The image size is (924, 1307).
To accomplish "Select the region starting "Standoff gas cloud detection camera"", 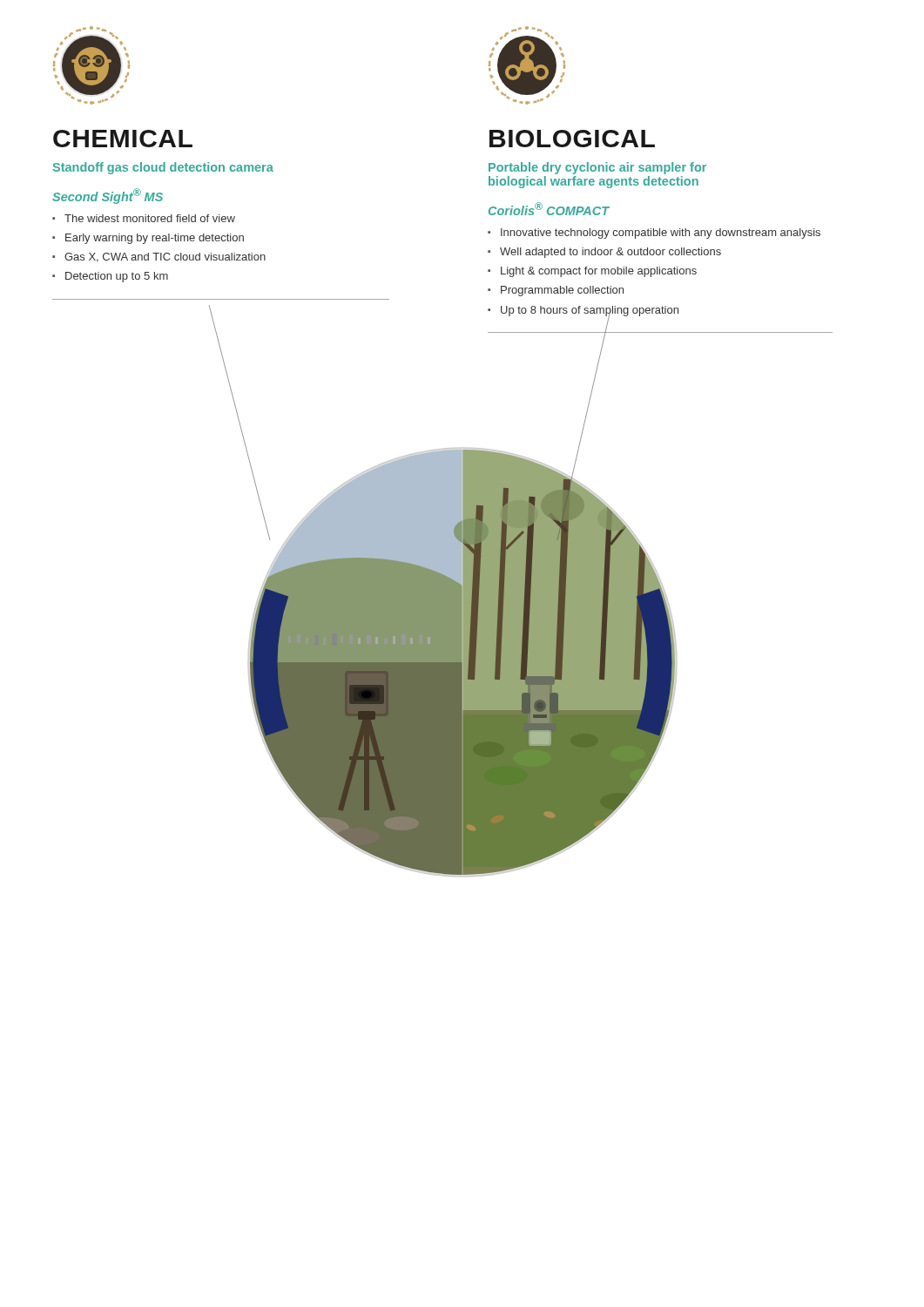I will [x=163, y=167].
